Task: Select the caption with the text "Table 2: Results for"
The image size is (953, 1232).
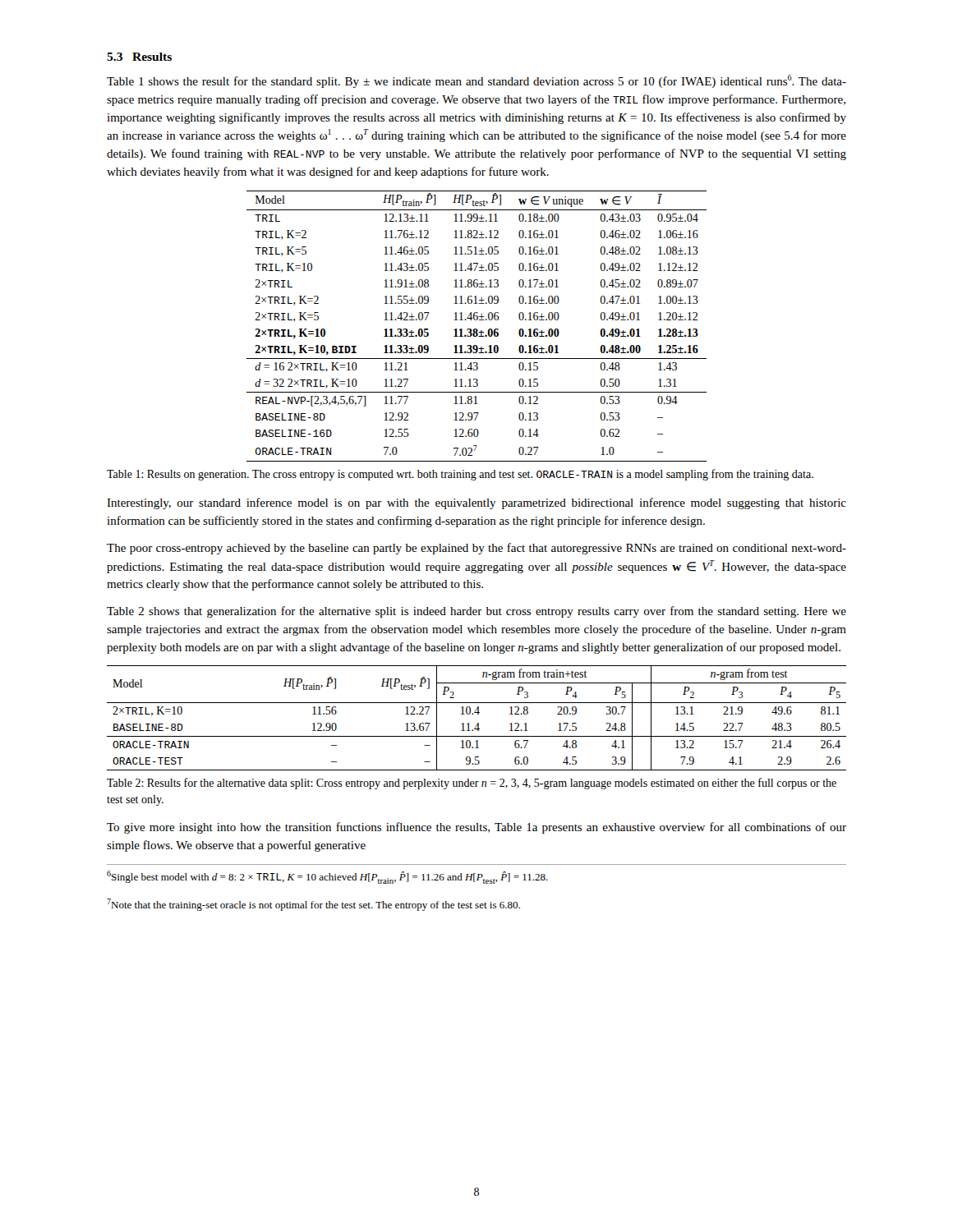Action: [472, 791]
